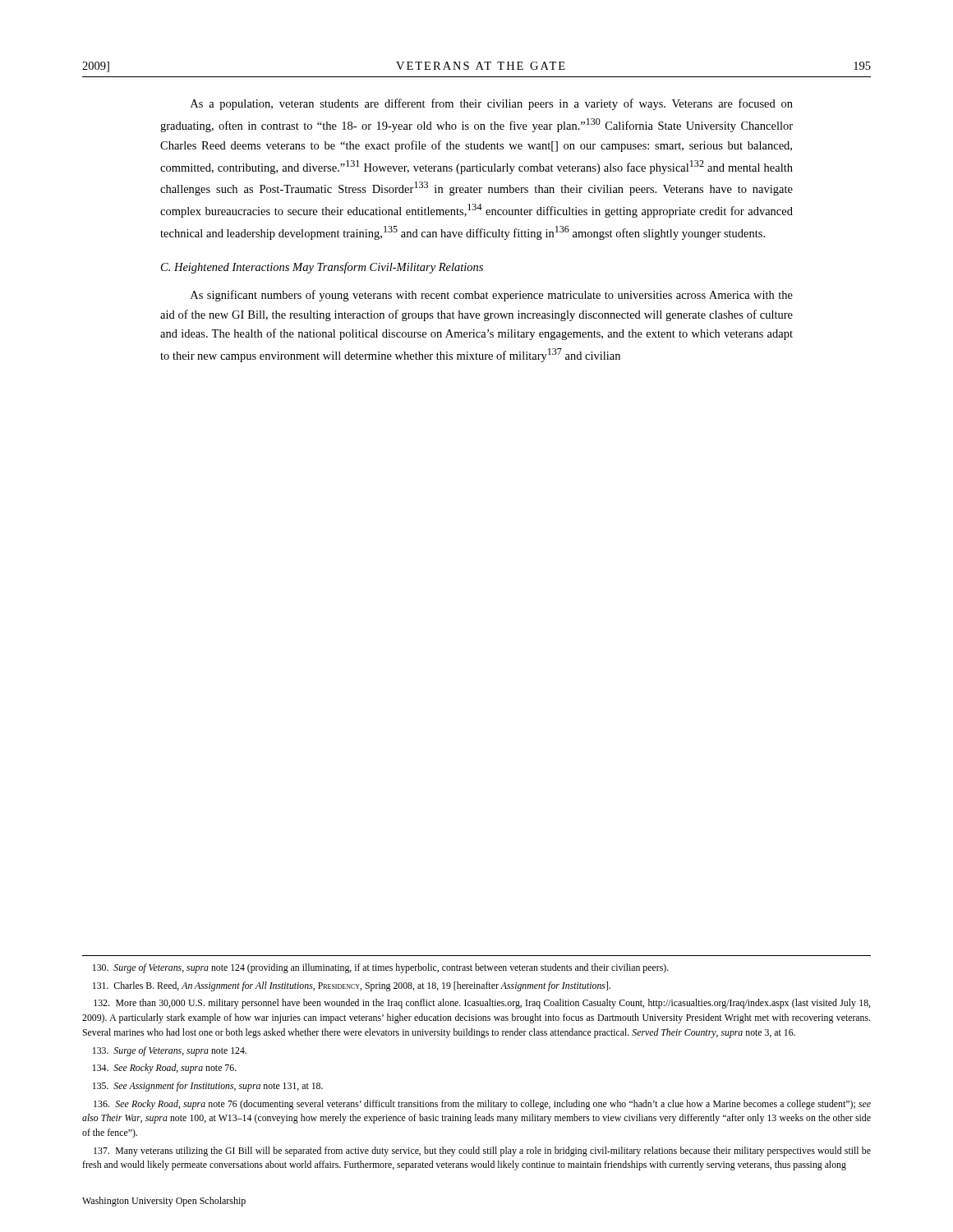Click on the text block starting "As a population, veteran students are different from"

point(476,168)
